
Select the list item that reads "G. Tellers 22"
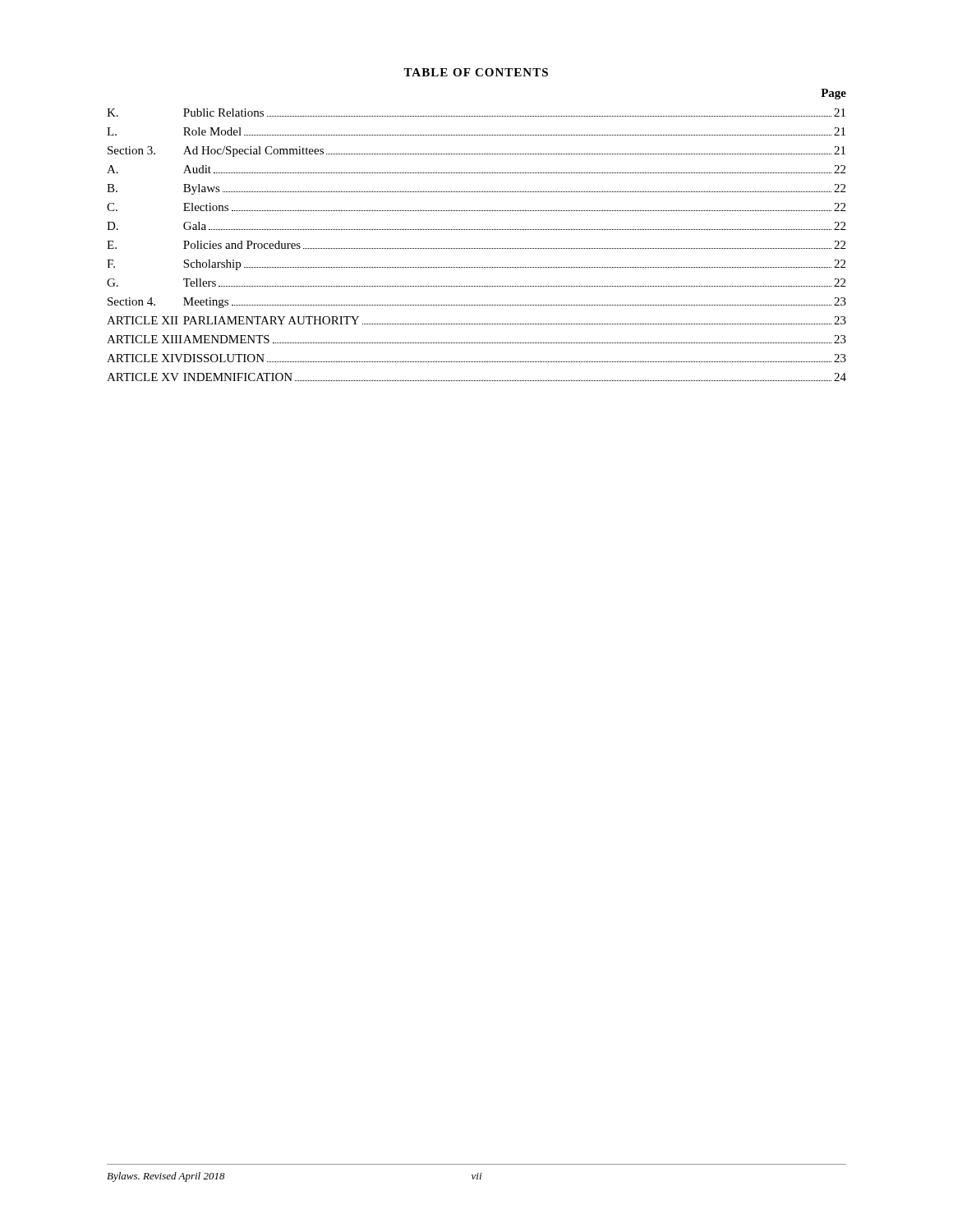pos(476,283)
